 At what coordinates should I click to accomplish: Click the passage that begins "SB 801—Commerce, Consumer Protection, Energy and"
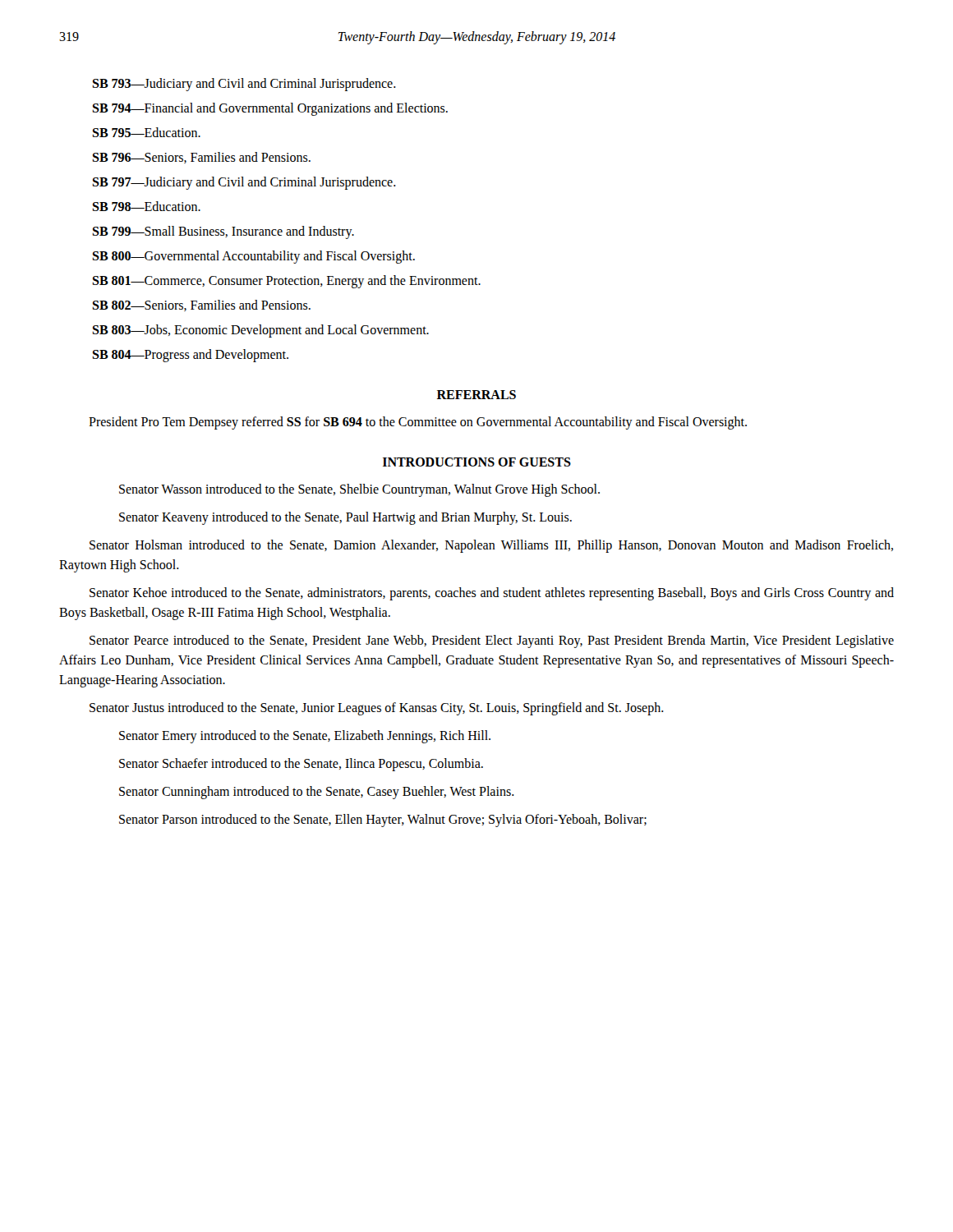pyautogui.click(x=287, y=280)
